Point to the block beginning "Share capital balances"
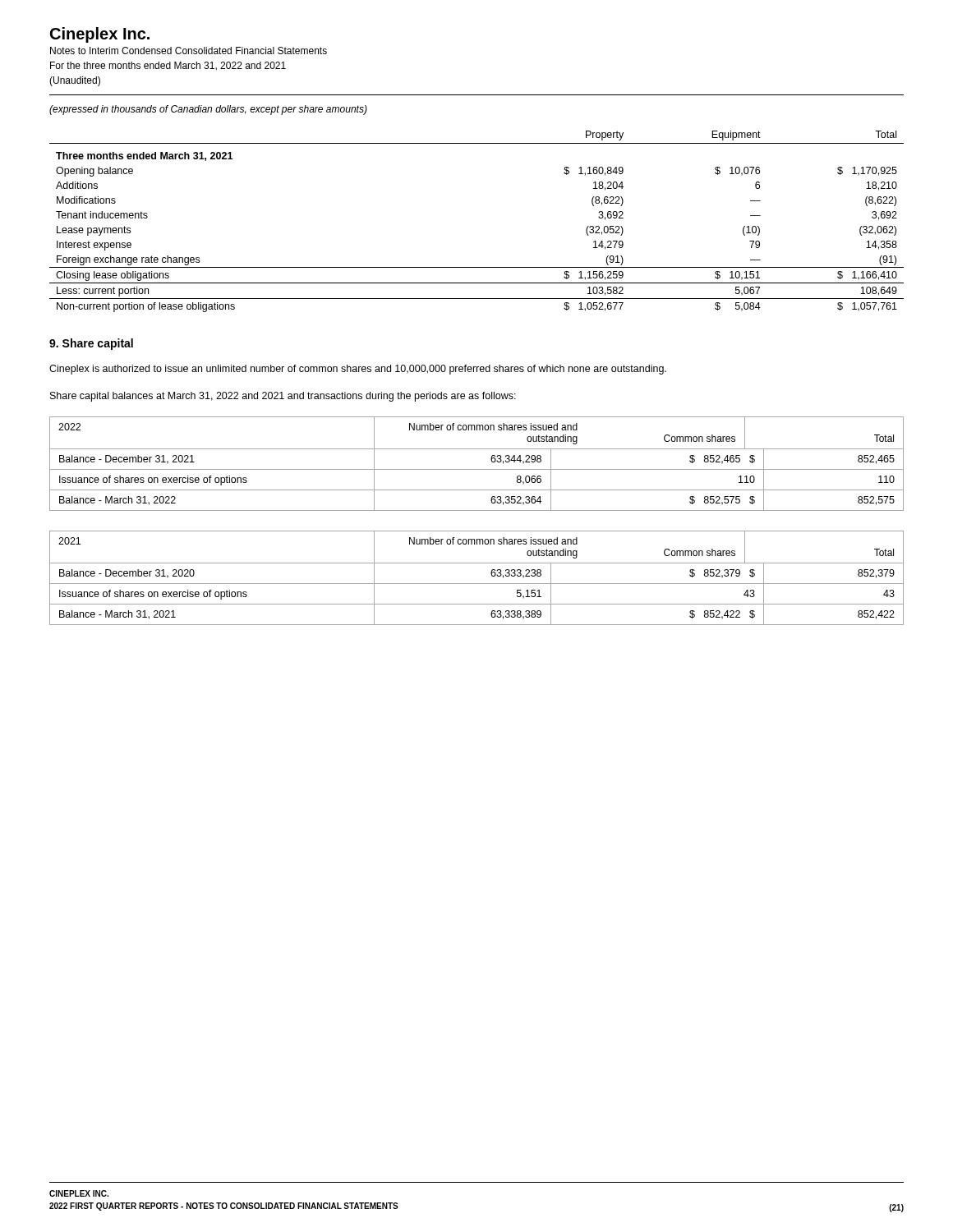 tap(283, 396)
